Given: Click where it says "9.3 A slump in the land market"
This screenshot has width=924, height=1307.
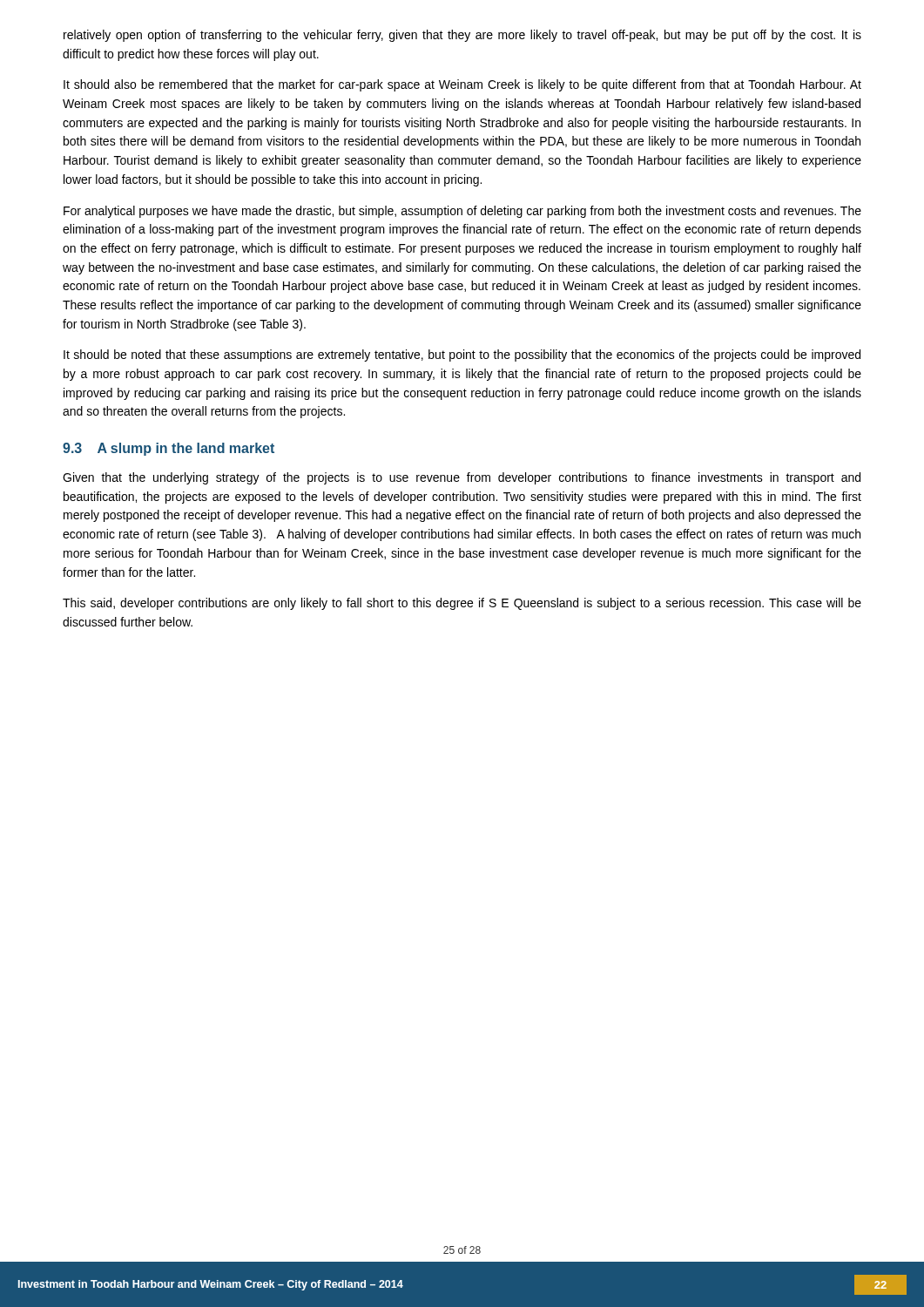Looking at the screenshot, I should (169, 448).
